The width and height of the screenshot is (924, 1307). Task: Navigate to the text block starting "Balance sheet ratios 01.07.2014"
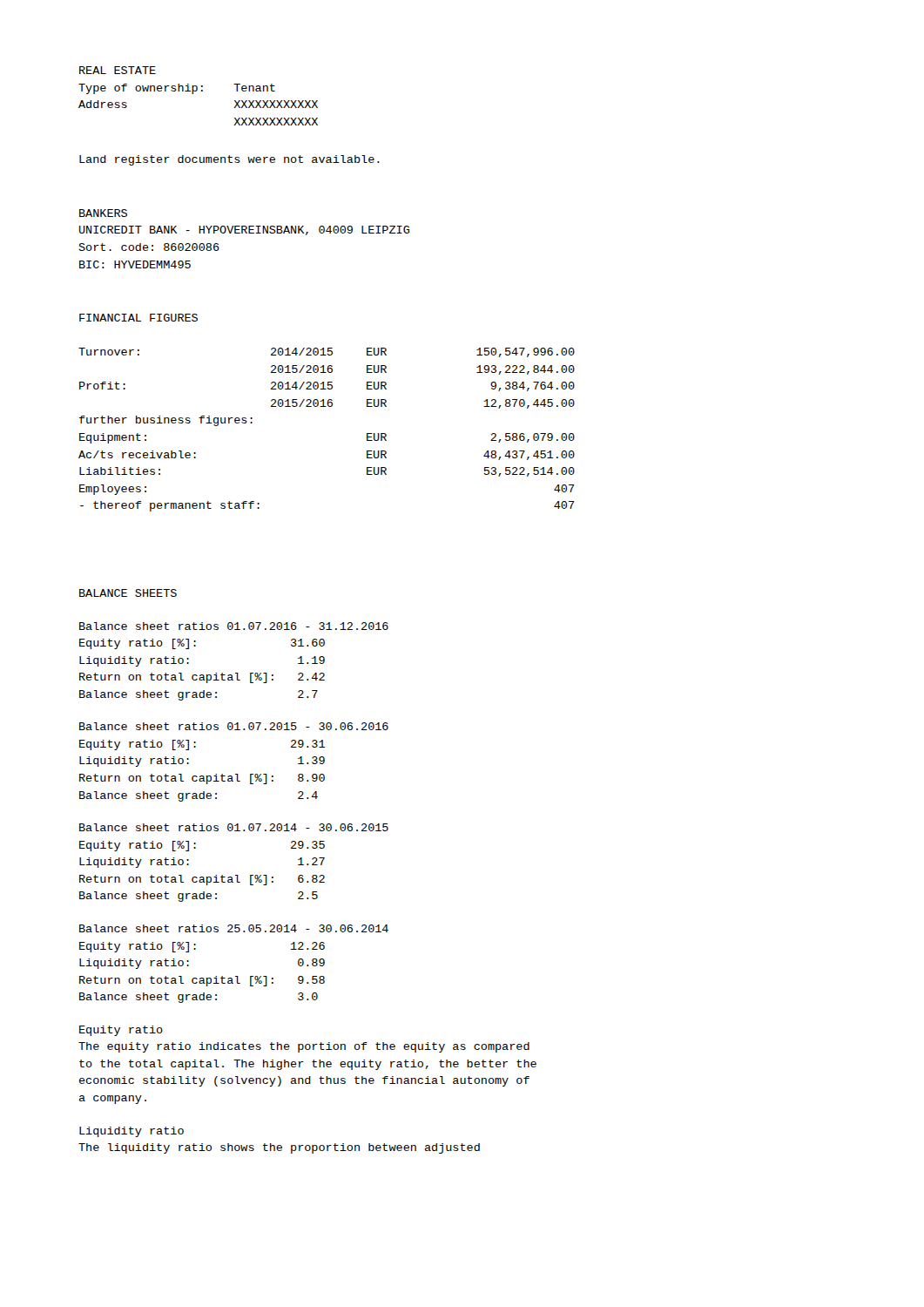[x=234, y=827]
